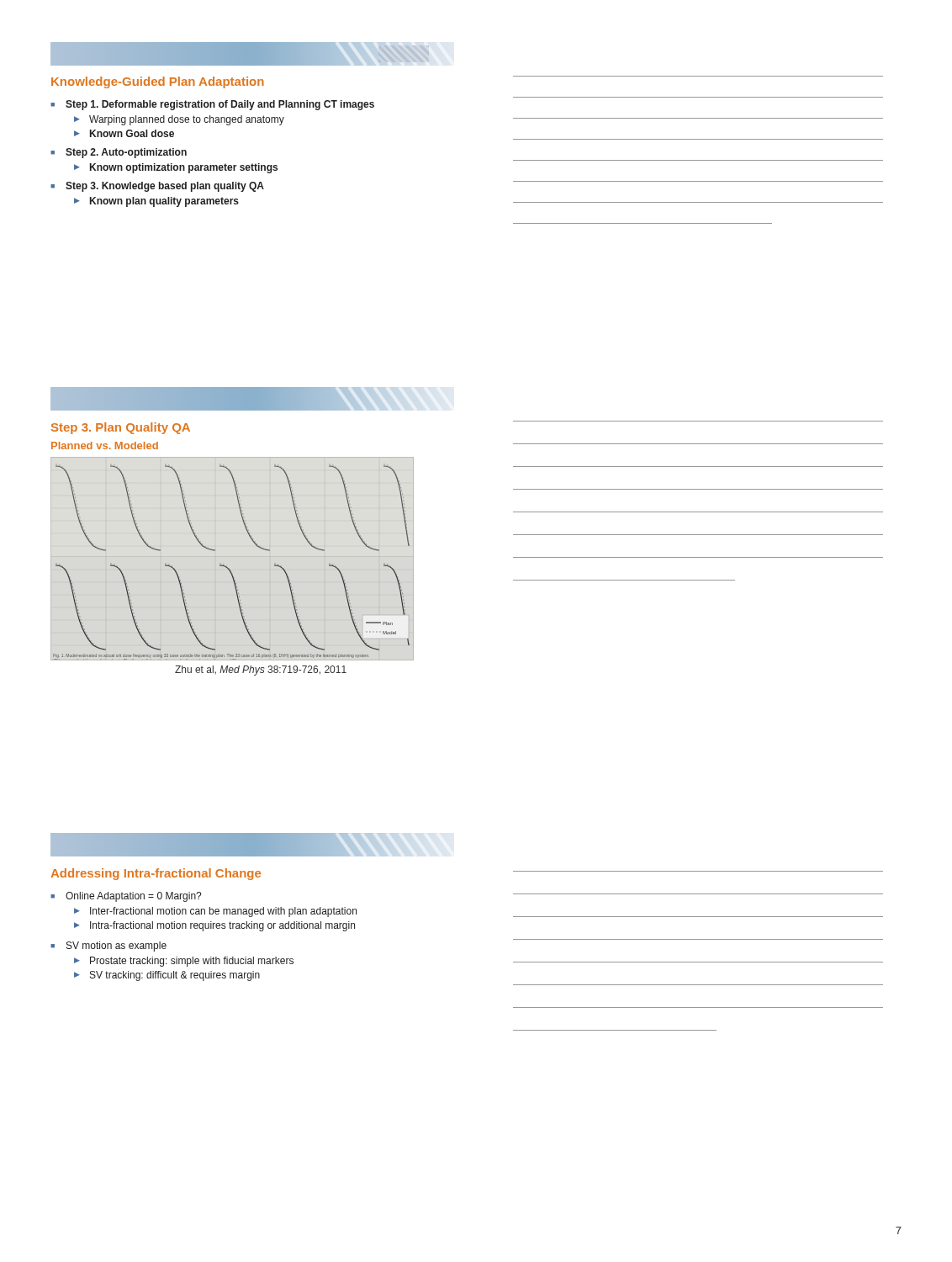The width and height of the screenshot is (952, 1262).
Task: Find the block on this page that starts "Intra-fractional motion requires tracking or"
Action: pyautogui.click(x=222, y=925)
